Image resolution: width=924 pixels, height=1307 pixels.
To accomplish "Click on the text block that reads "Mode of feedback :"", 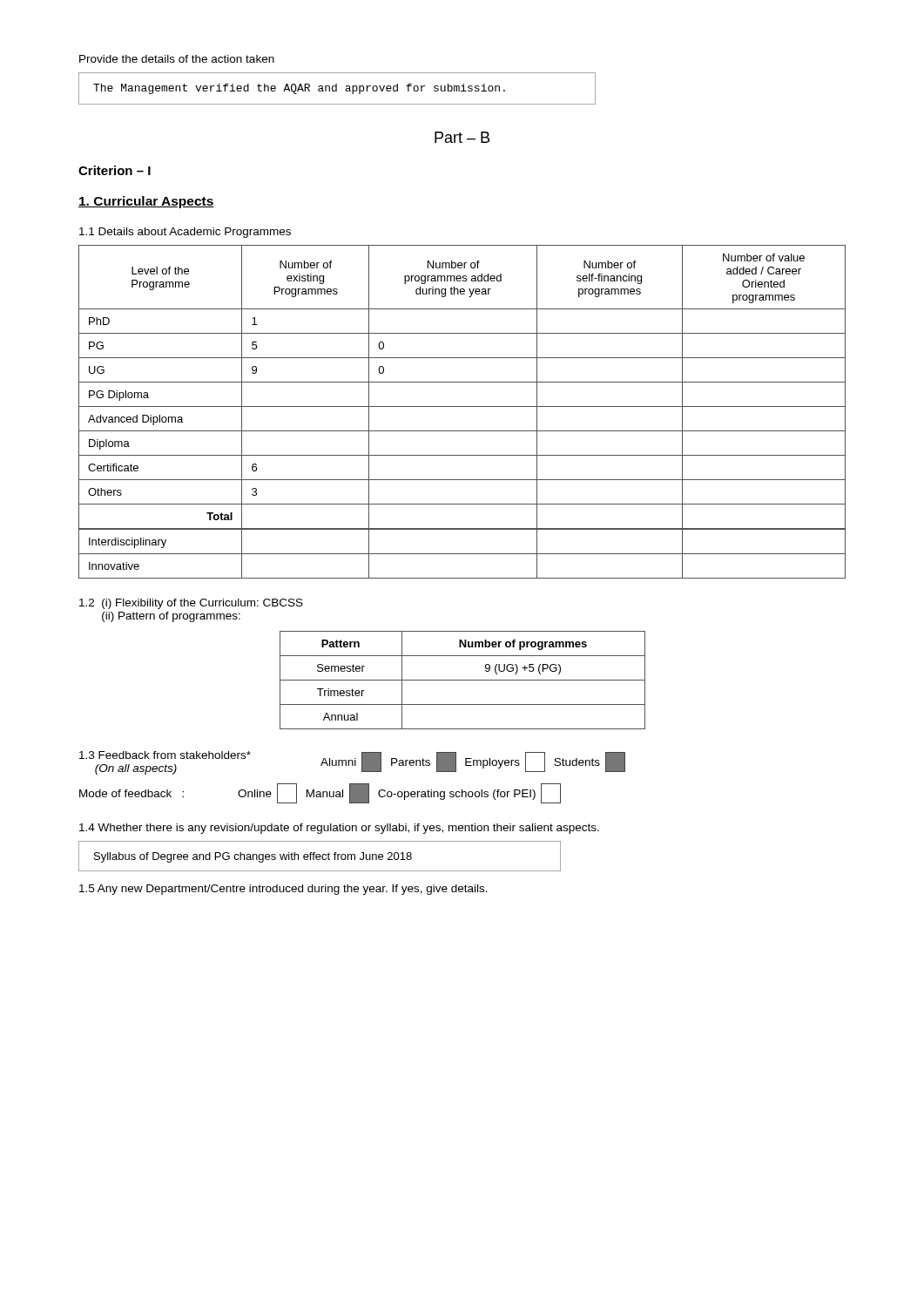I will (x=320, y=793).
